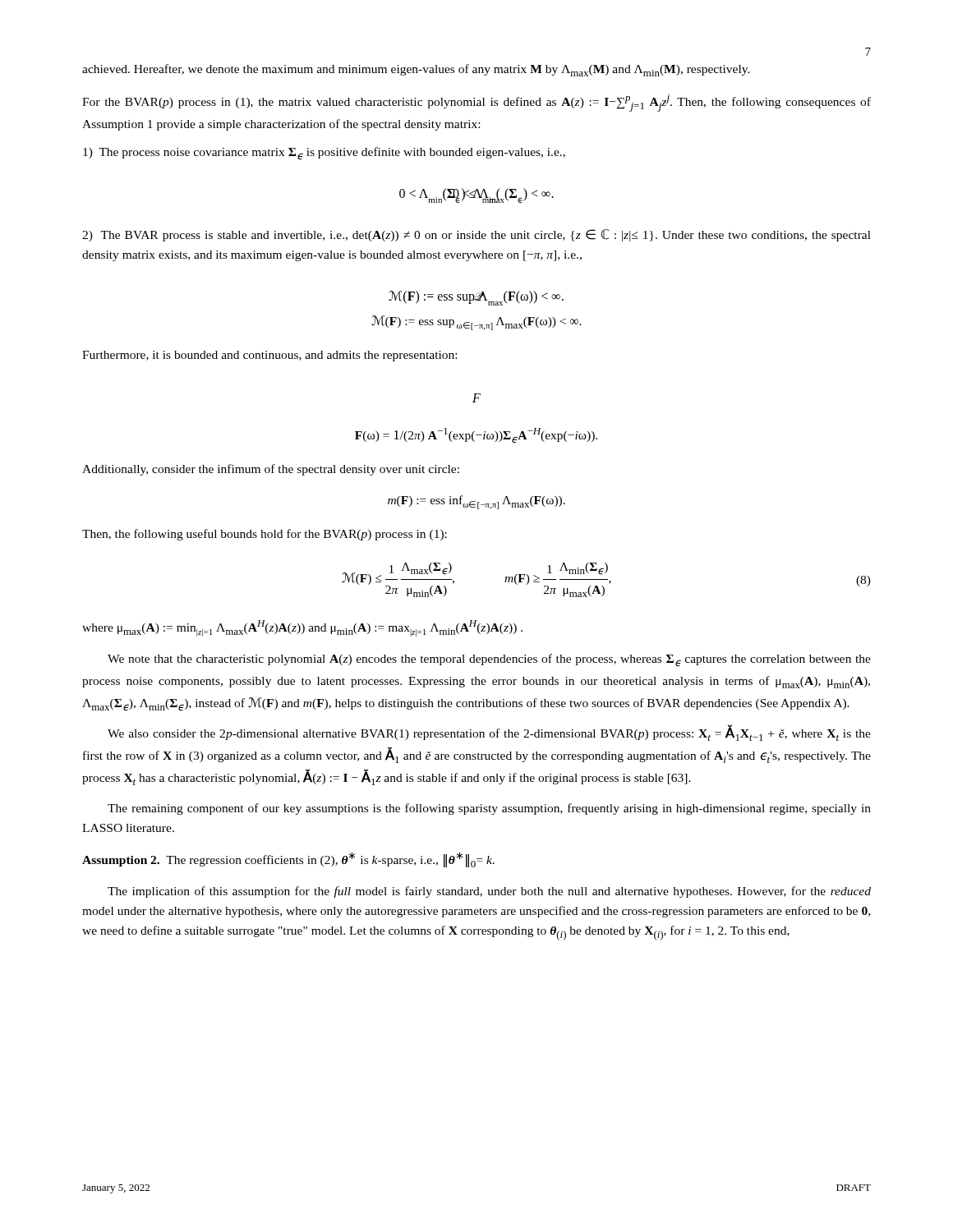Image resolution: width=953 pixels, height=1232 pixels.
Task: Point to the block beginning "The remaining component of our key assumptions is"
Action: coord(476,818)
